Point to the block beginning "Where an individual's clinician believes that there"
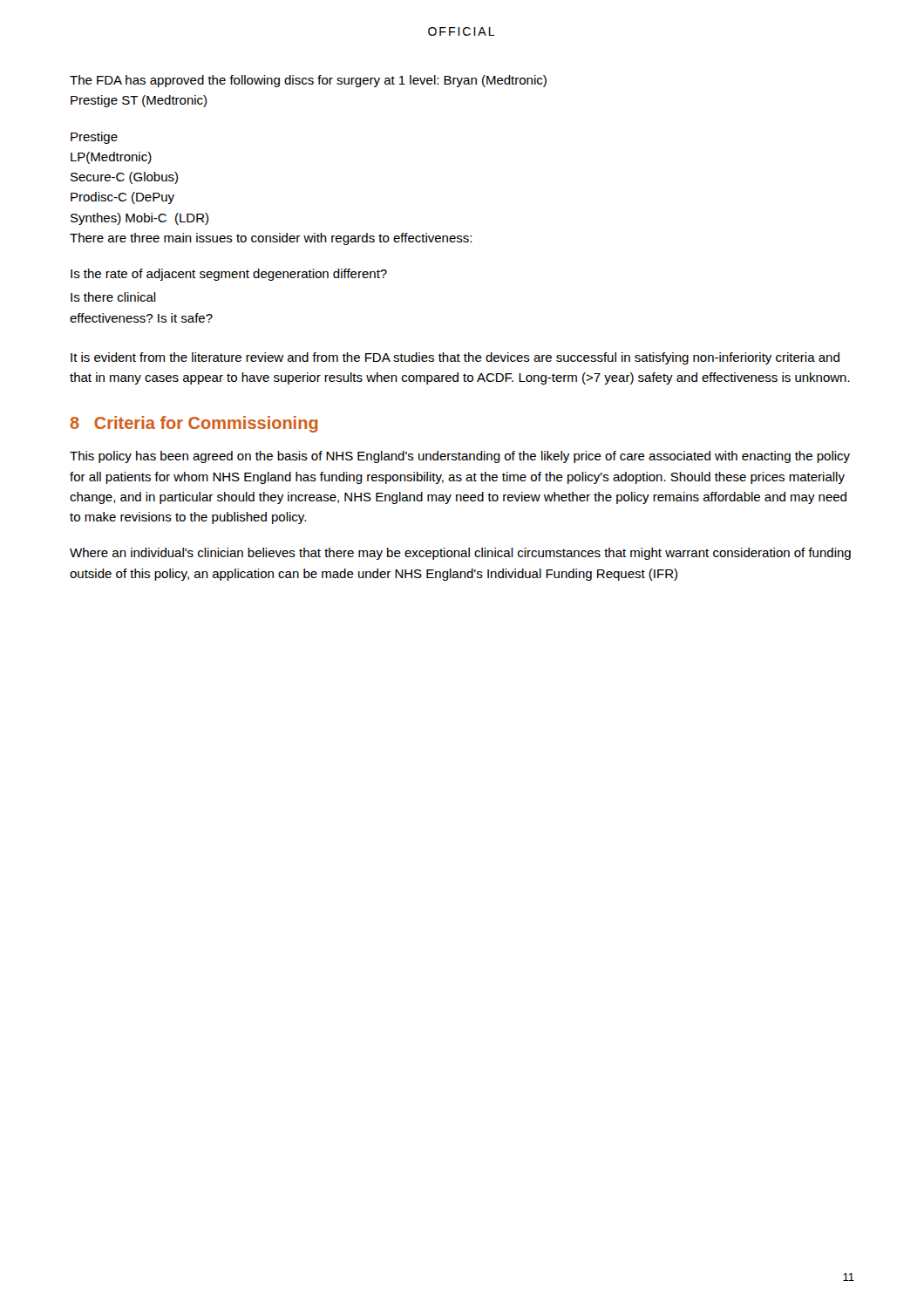 click(461, 563)
